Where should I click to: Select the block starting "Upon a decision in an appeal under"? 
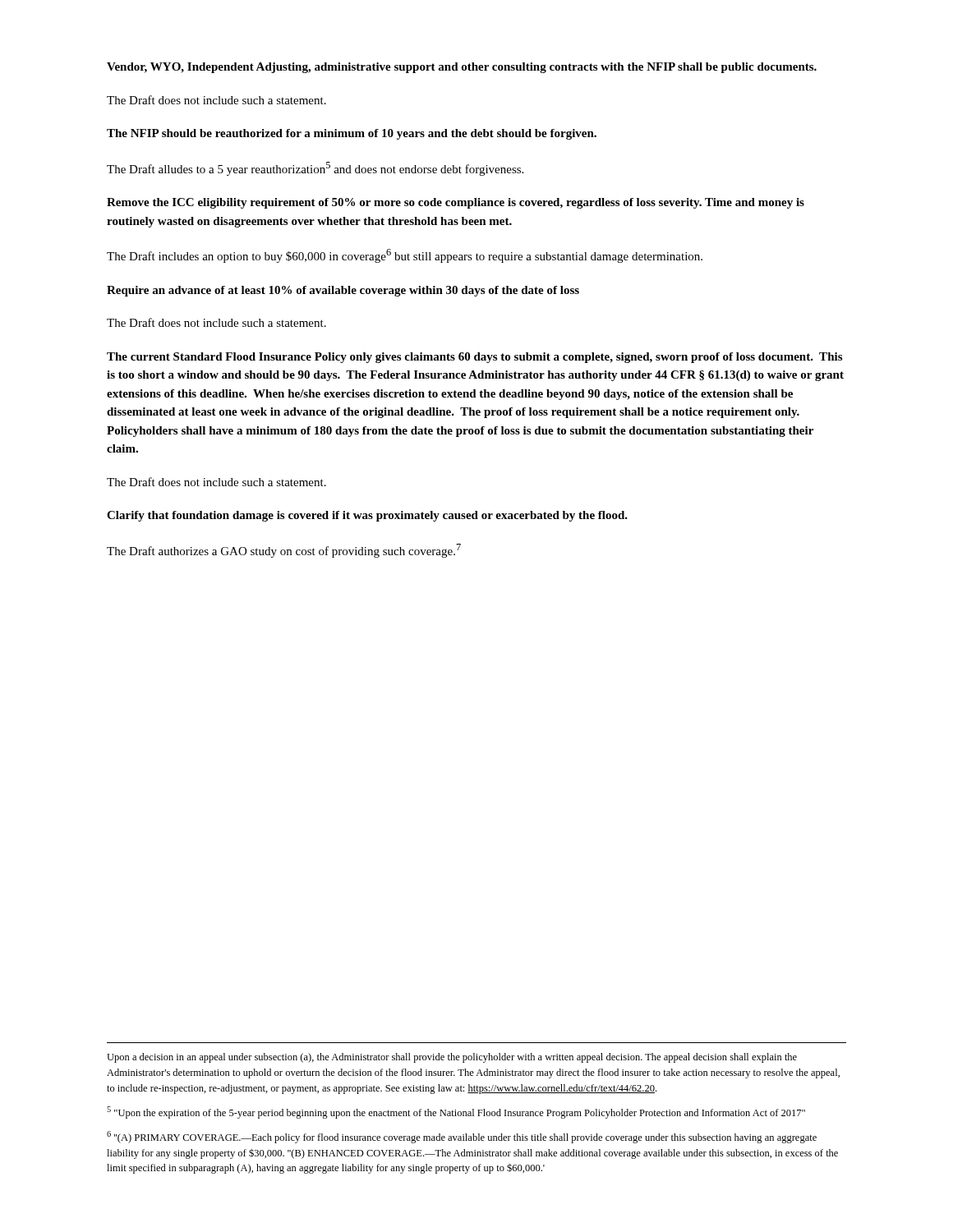476,1073
